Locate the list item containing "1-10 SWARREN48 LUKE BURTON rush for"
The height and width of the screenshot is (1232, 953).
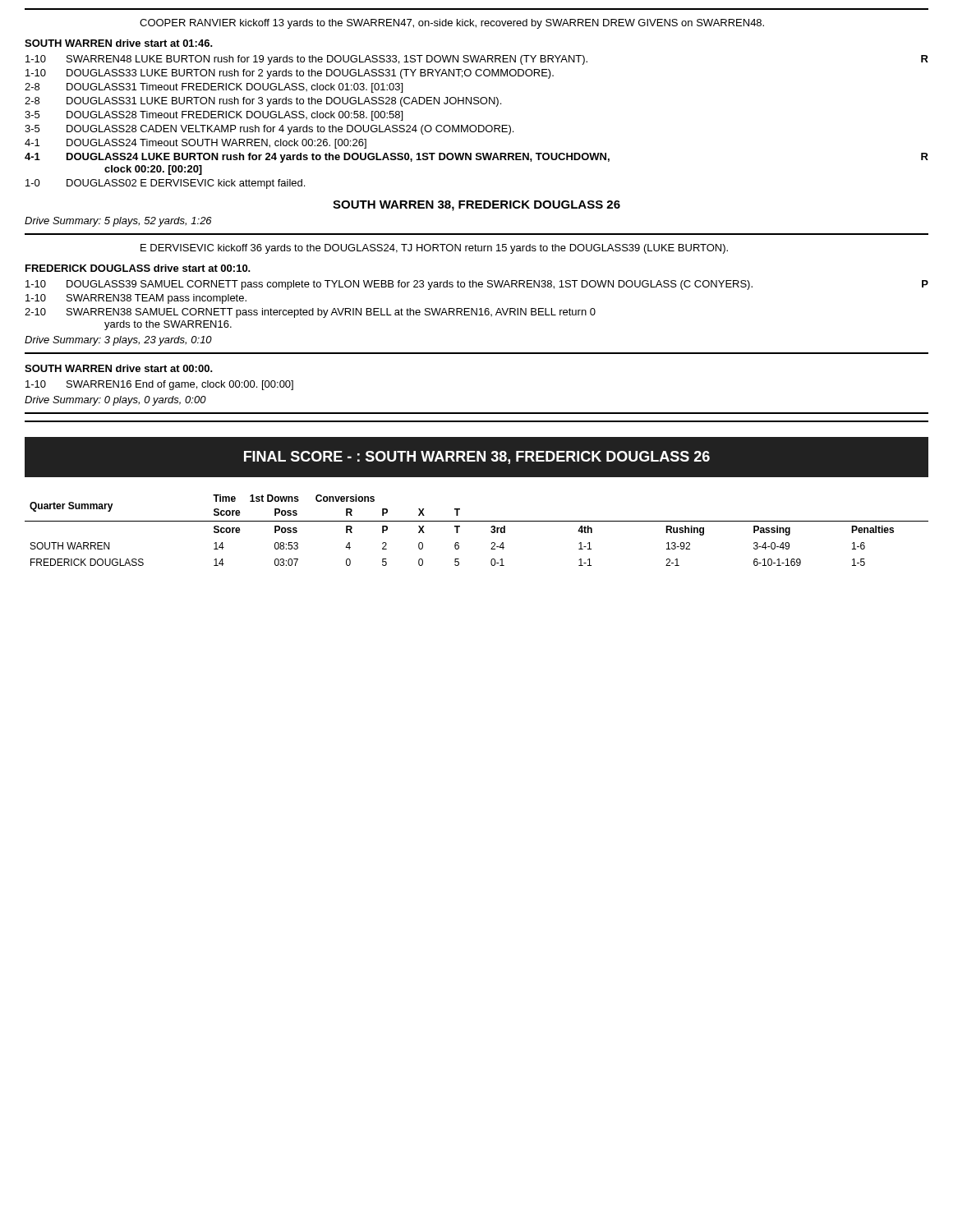(476, 59)
